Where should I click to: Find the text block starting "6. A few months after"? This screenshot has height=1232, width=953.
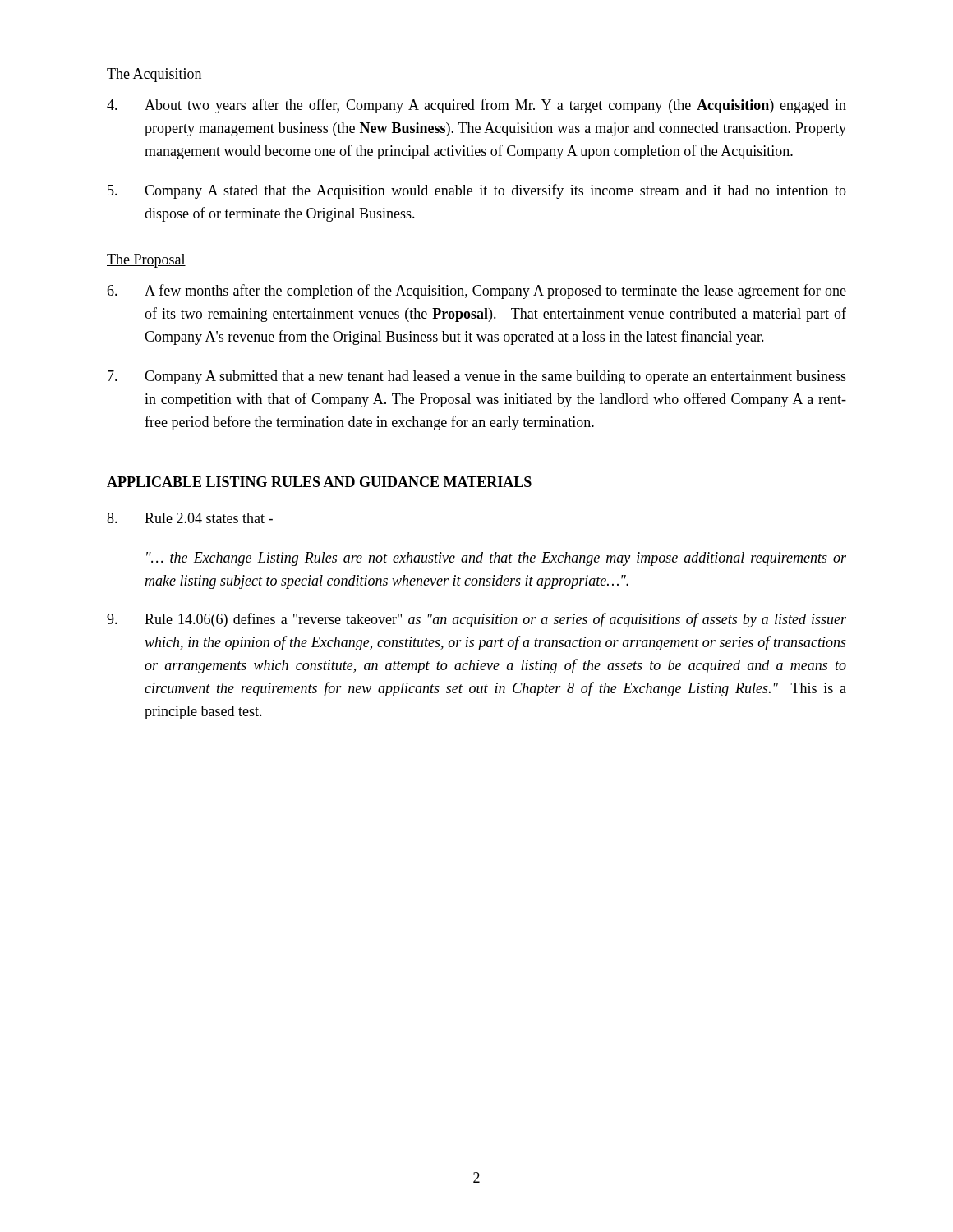click(476, 315)
